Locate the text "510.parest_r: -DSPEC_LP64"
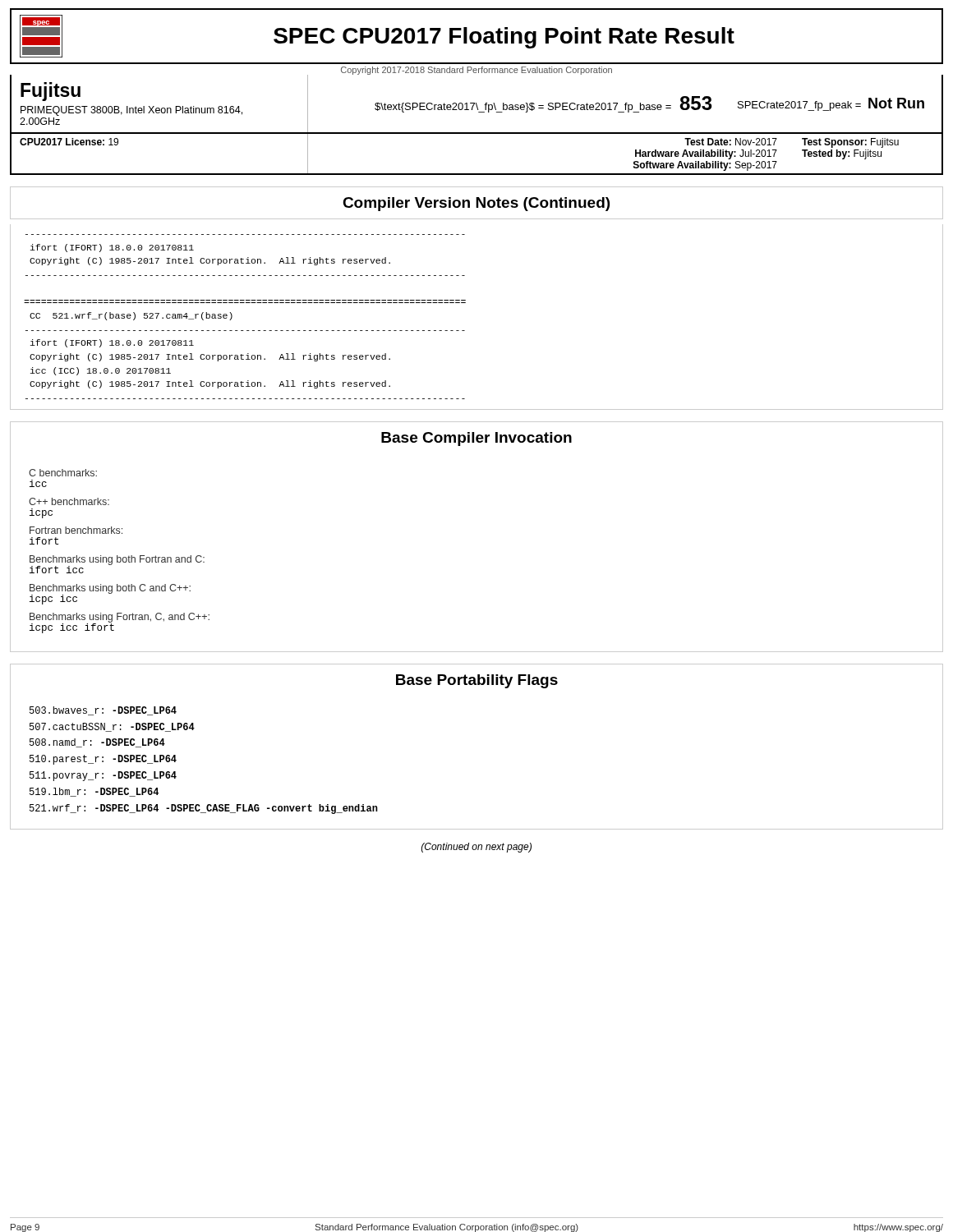Image resolution: width=953 pixels, height=1232 pixels. (x=103, y=760)
